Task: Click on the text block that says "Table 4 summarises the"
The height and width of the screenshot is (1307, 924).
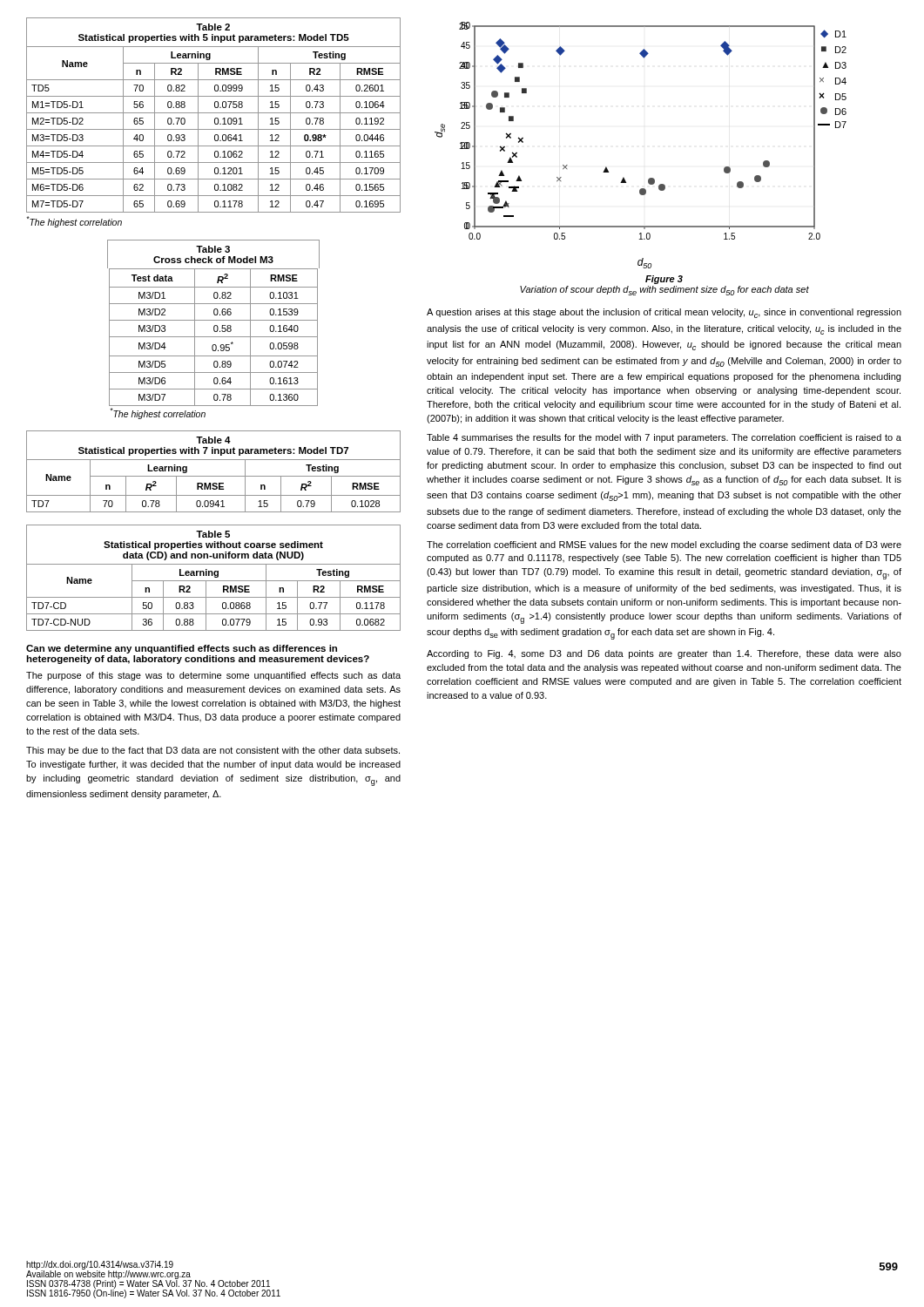Action: [x=664, y=481]
